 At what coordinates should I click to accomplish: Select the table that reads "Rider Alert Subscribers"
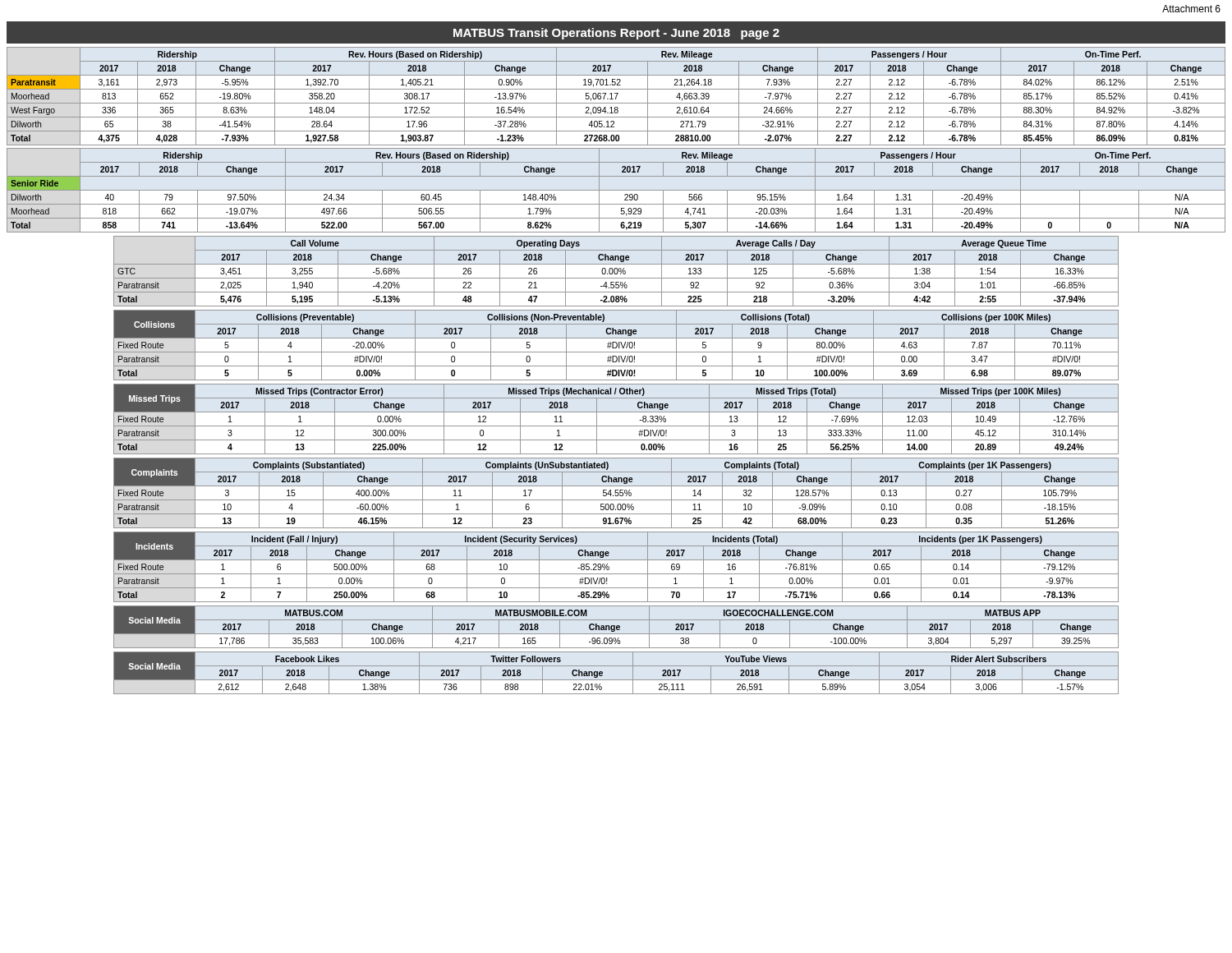[669, 673]
